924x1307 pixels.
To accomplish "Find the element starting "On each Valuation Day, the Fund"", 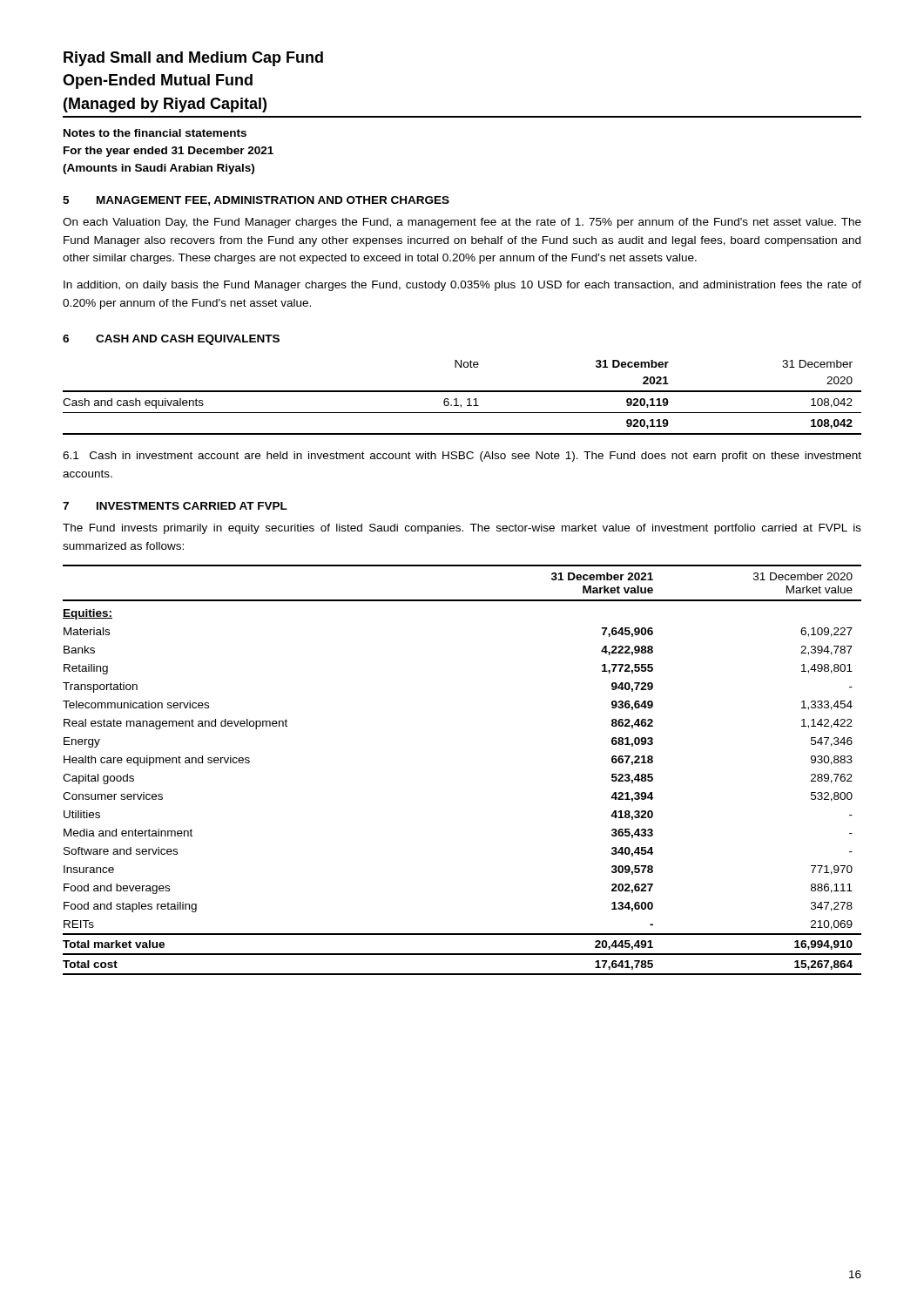I will [462, 240].
